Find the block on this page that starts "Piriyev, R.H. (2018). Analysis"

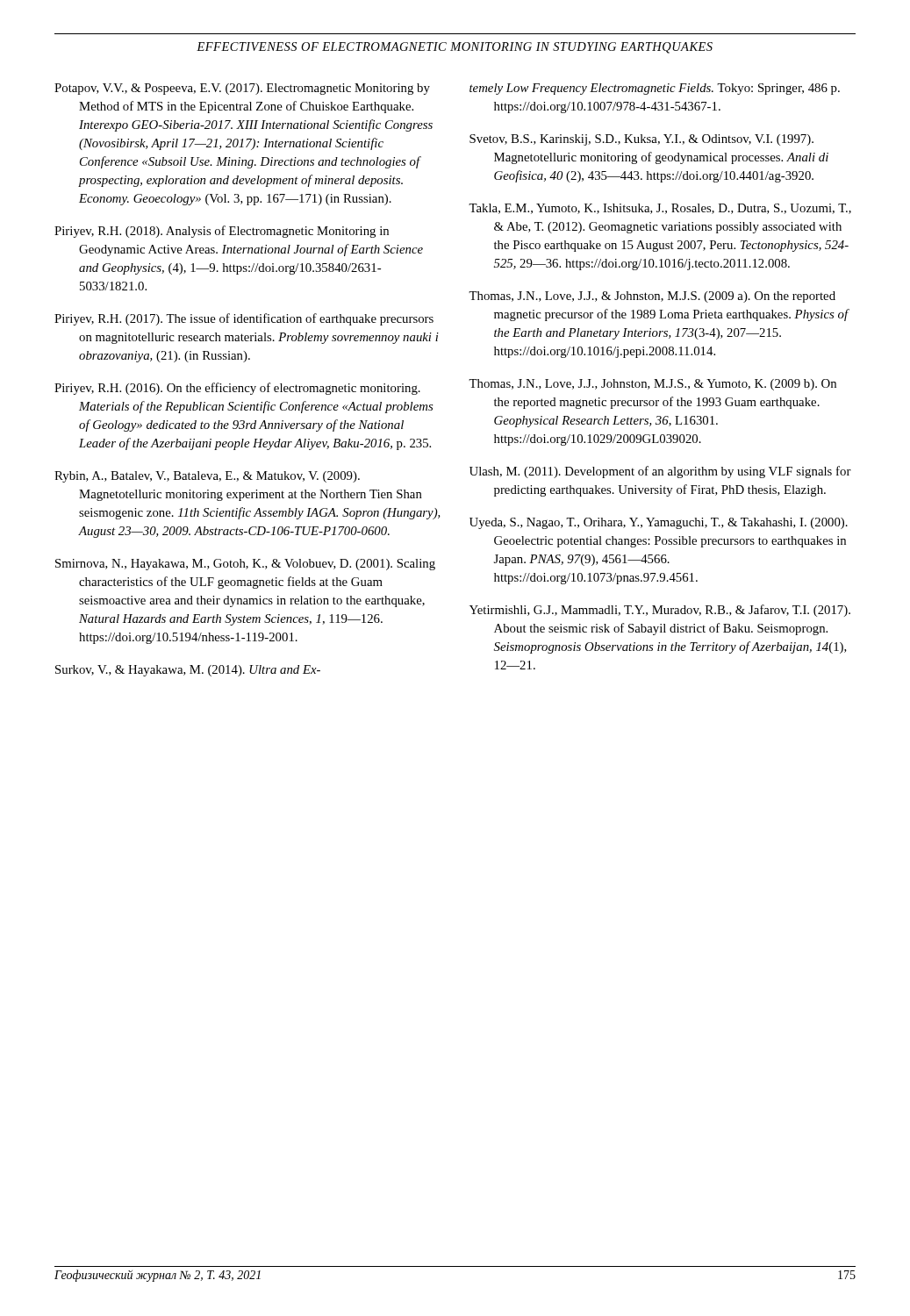point(239,258)
